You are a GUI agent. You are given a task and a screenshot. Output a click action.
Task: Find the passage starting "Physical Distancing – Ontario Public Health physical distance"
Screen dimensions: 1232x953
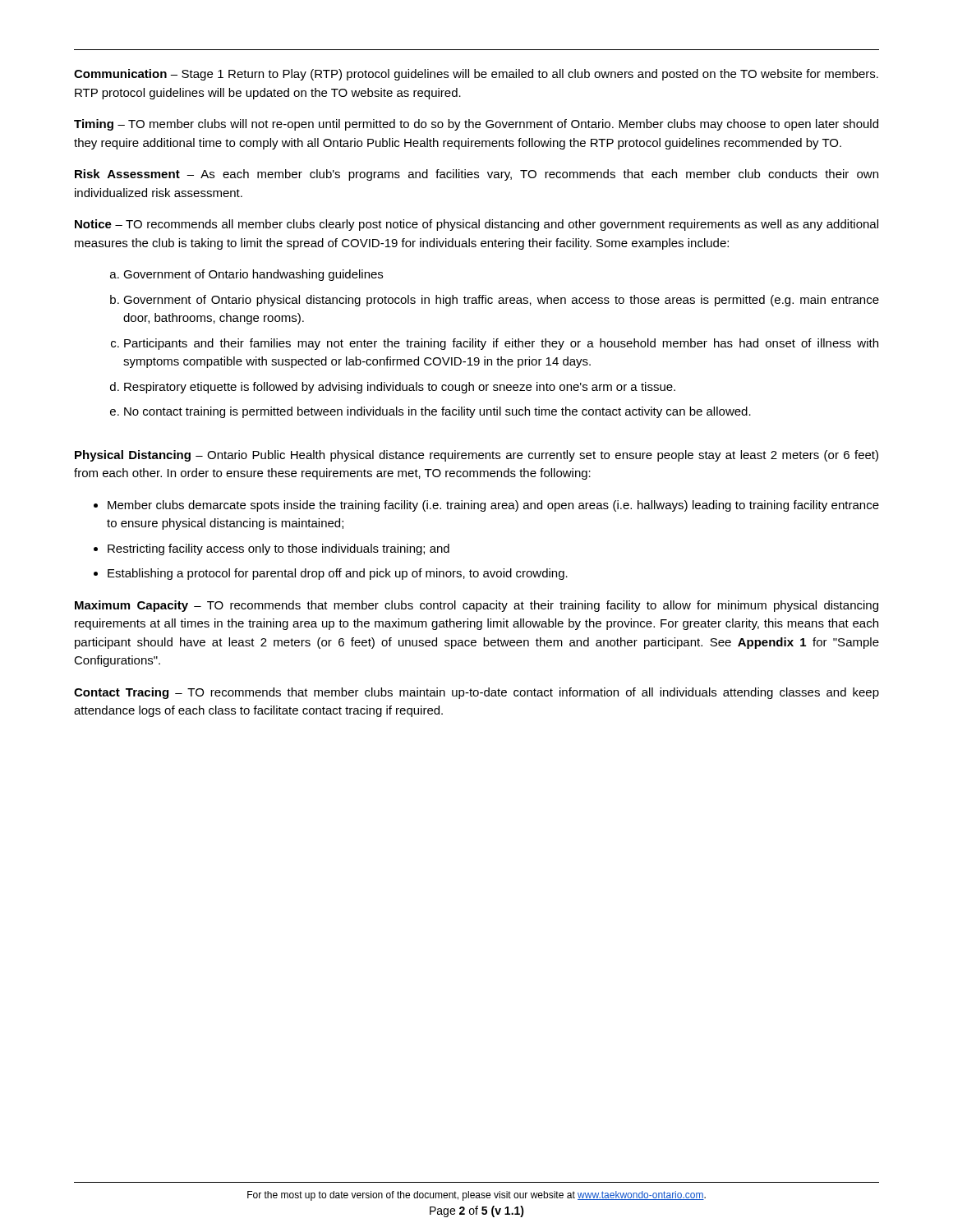(x=476, y=464)
